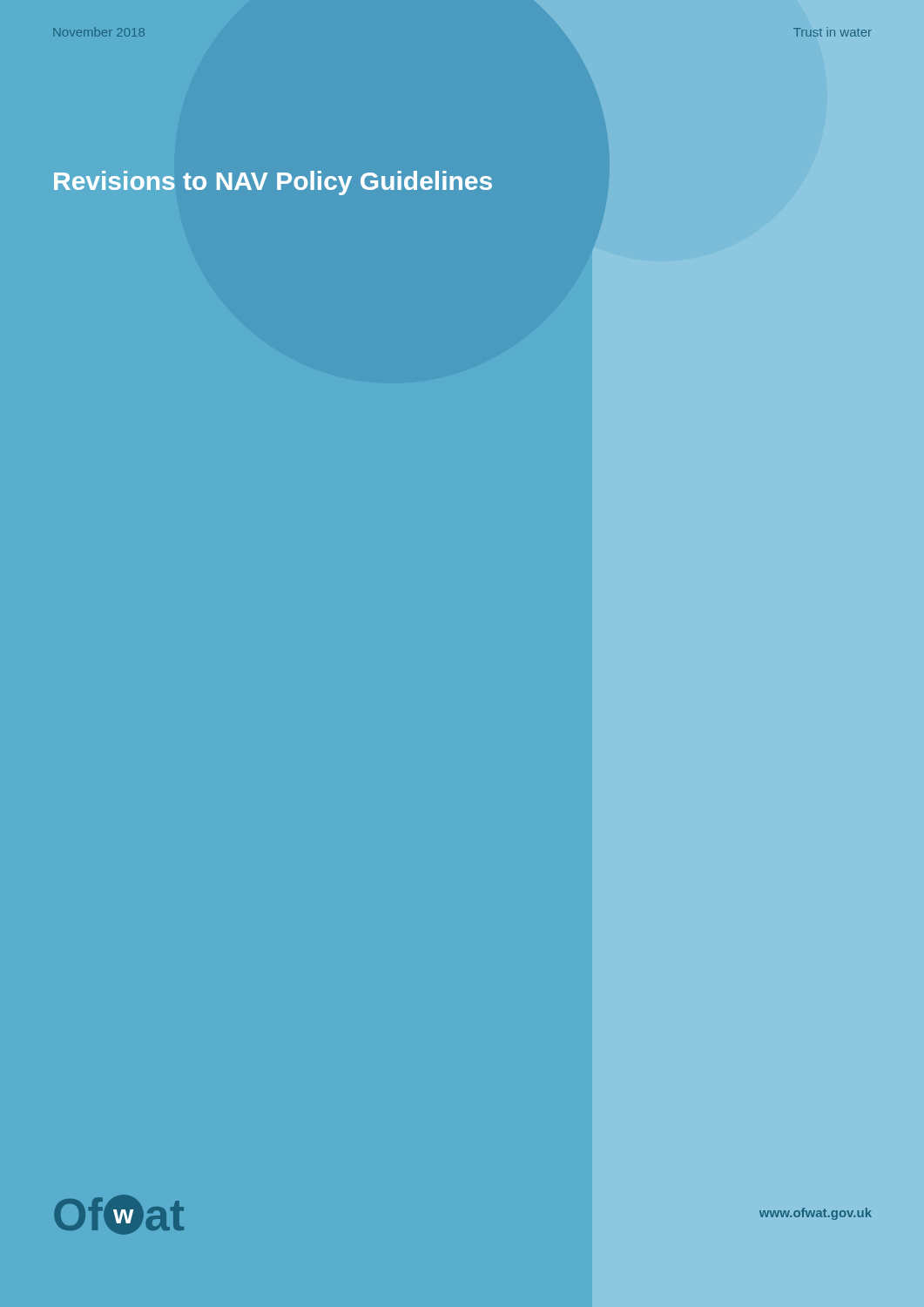Image resolution: width=924 pixels, height=1307 pixels.
Task: Point to the passage starting "Revisions to NAV Policy Guidelines"
Action: coord(292,181)
